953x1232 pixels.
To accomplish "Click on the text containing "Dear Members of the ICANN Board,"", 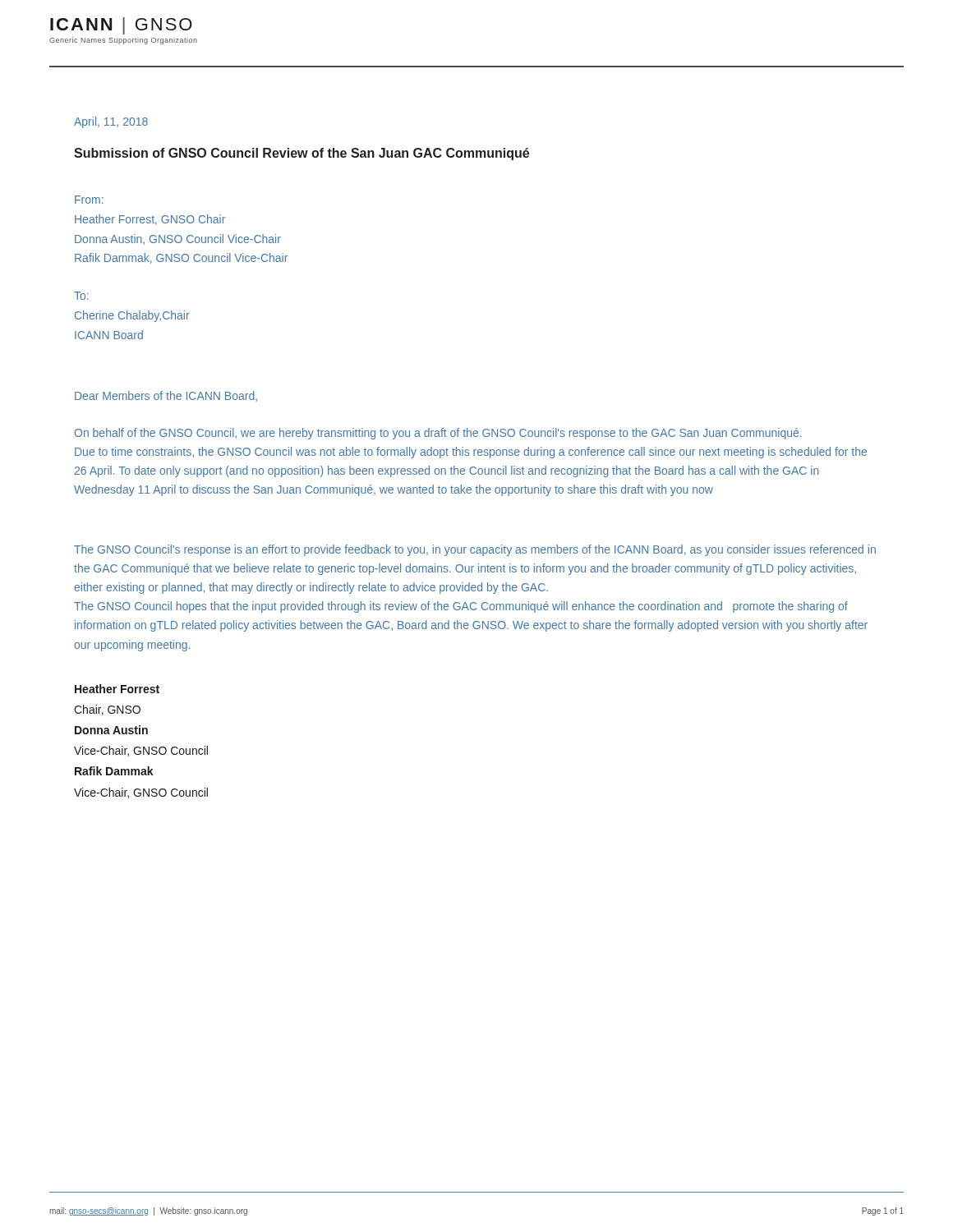I will pos(166,396).
